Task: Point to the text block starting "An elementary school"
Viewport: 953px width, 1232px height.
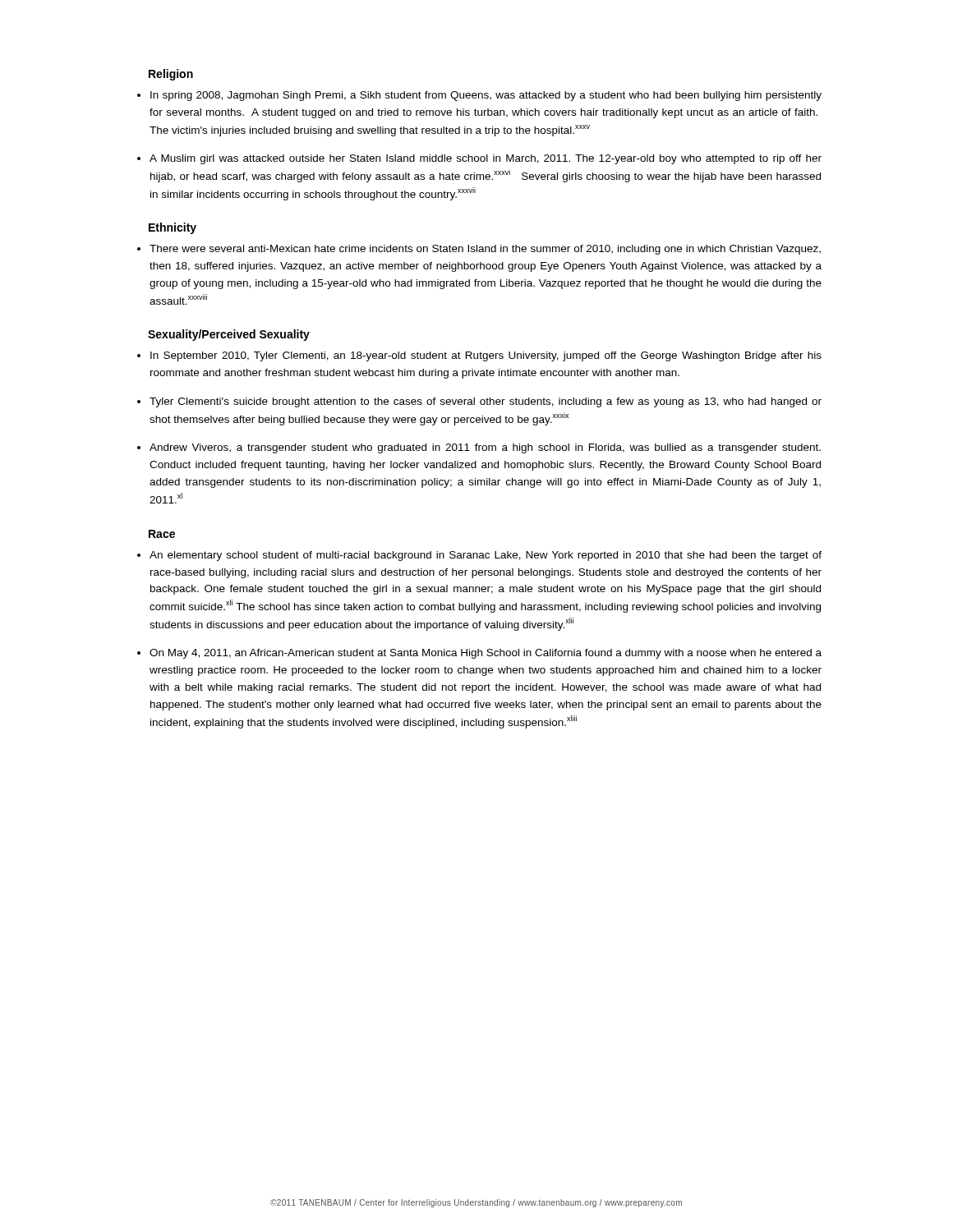Action: point(486,589)
